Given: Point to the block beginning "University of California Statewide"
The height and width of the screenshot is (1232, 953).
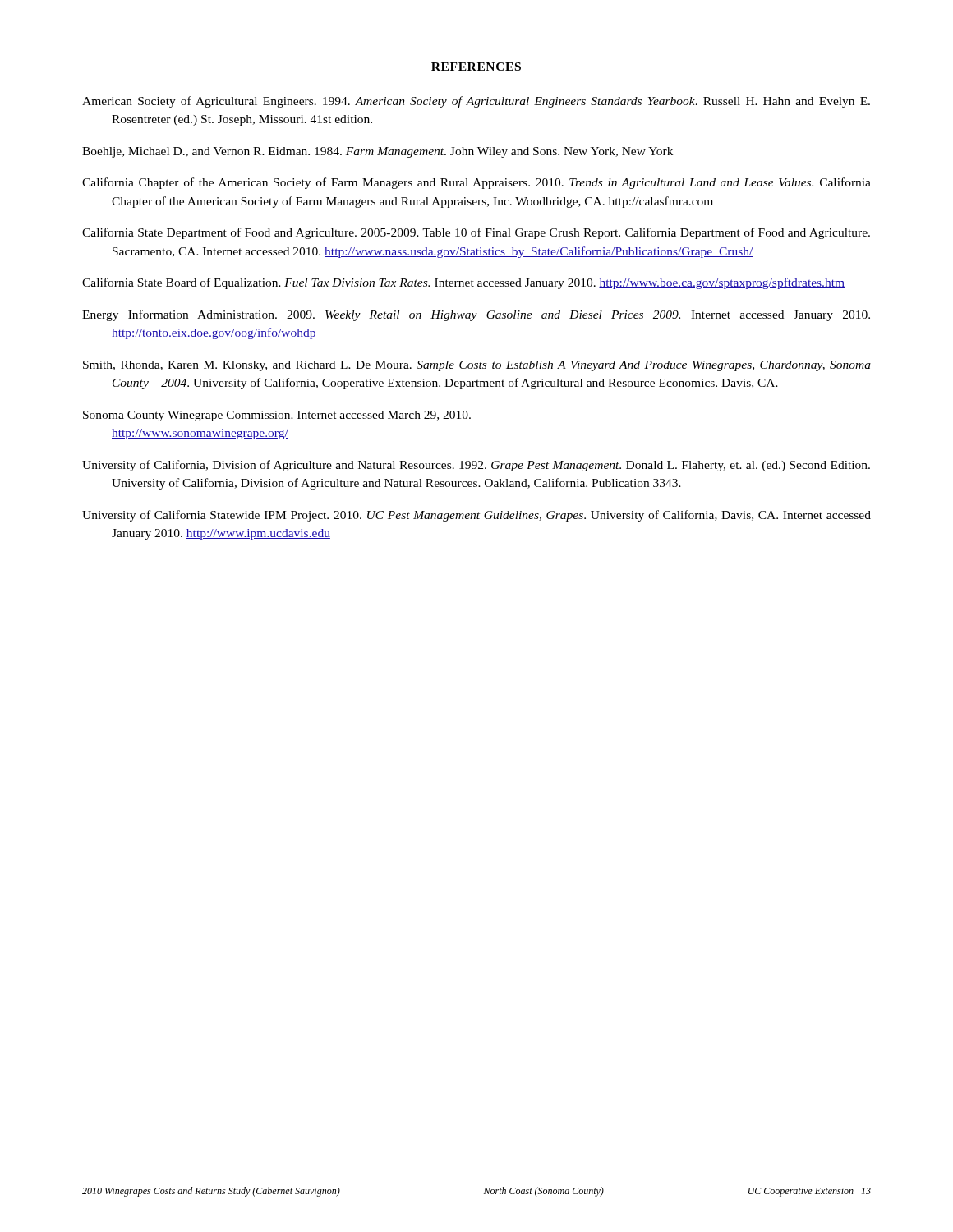Looking at the screenshot, I should (x=476, y=523).
